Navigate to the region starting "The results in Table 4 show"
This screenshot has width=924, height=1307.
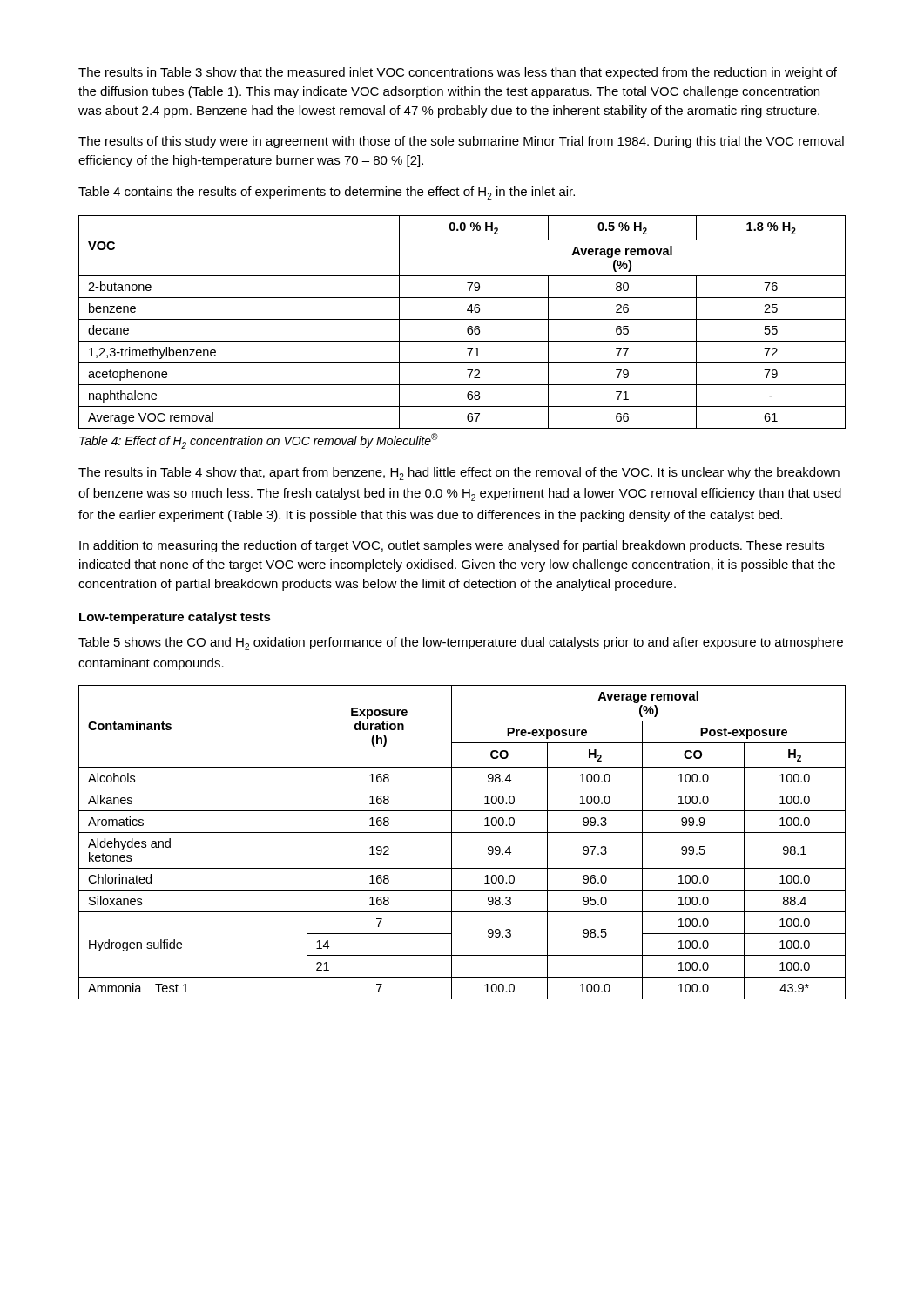point(462,493)
